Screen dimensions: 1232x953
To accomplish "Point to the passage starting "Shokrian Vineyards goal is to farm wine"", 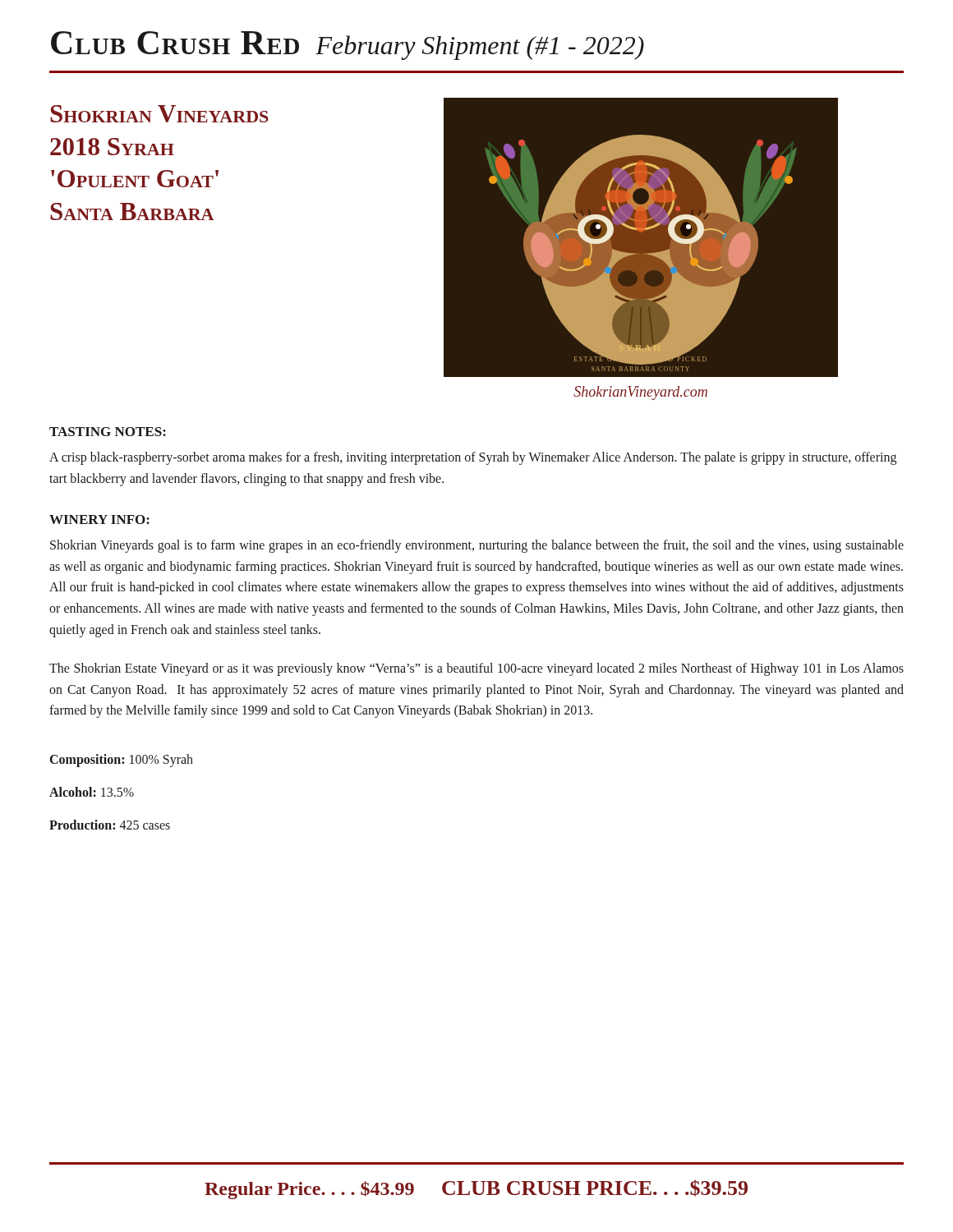I will tap(476, 587).
